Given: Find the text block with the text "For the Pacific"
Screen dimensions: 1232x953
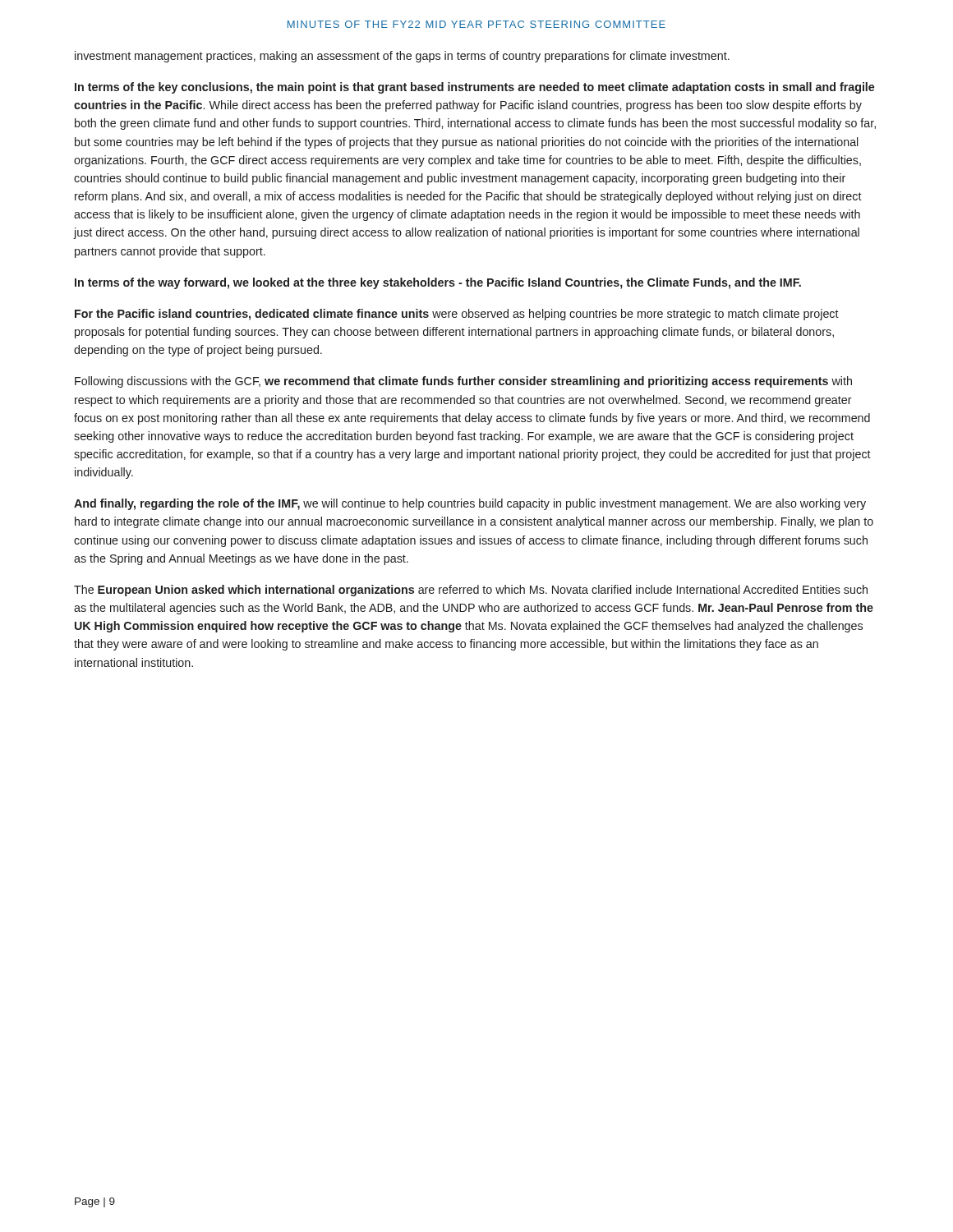Looking at the screenshot, I should [x=456, y=332].
